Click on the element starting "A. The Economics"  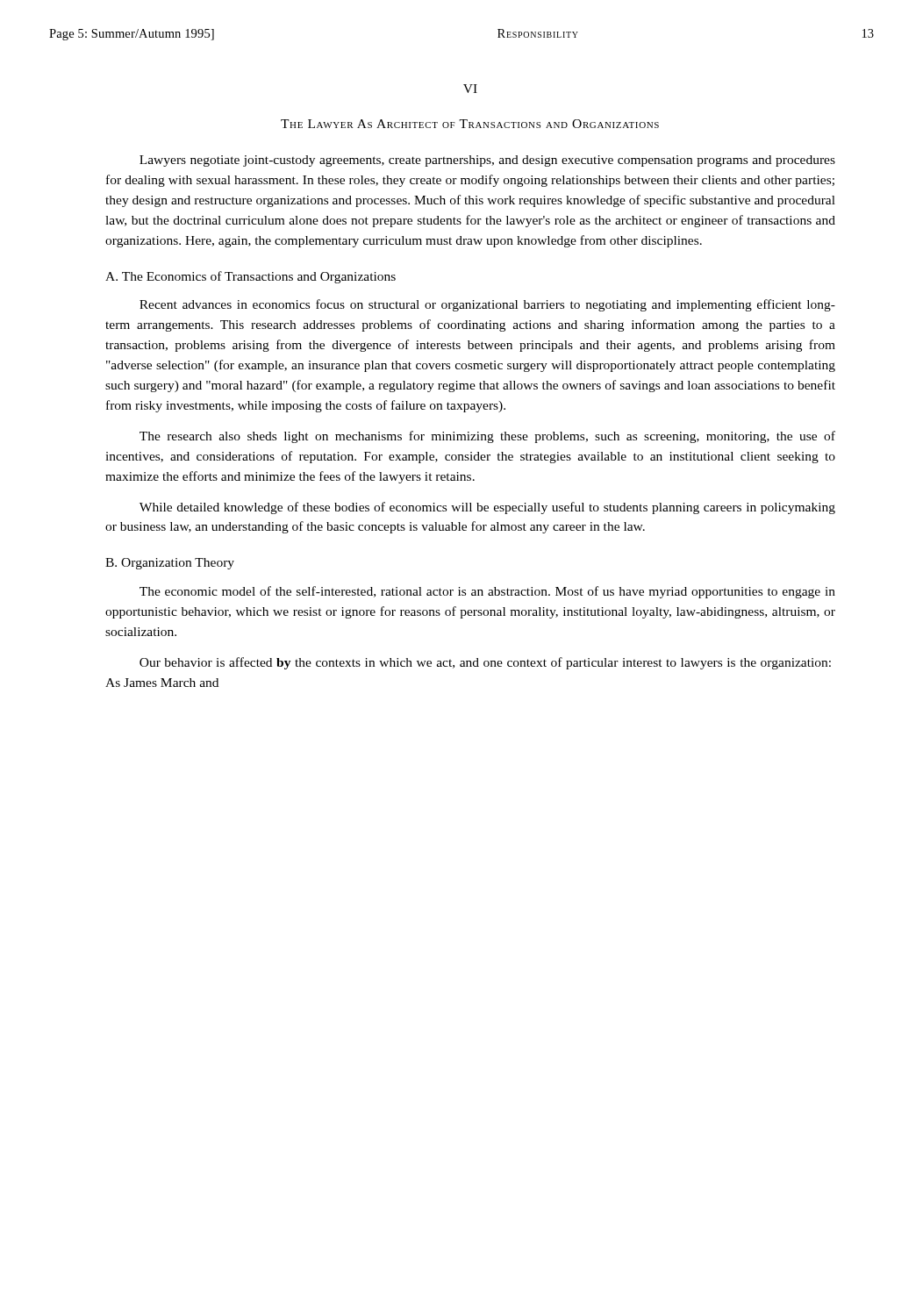coord(251,276)
